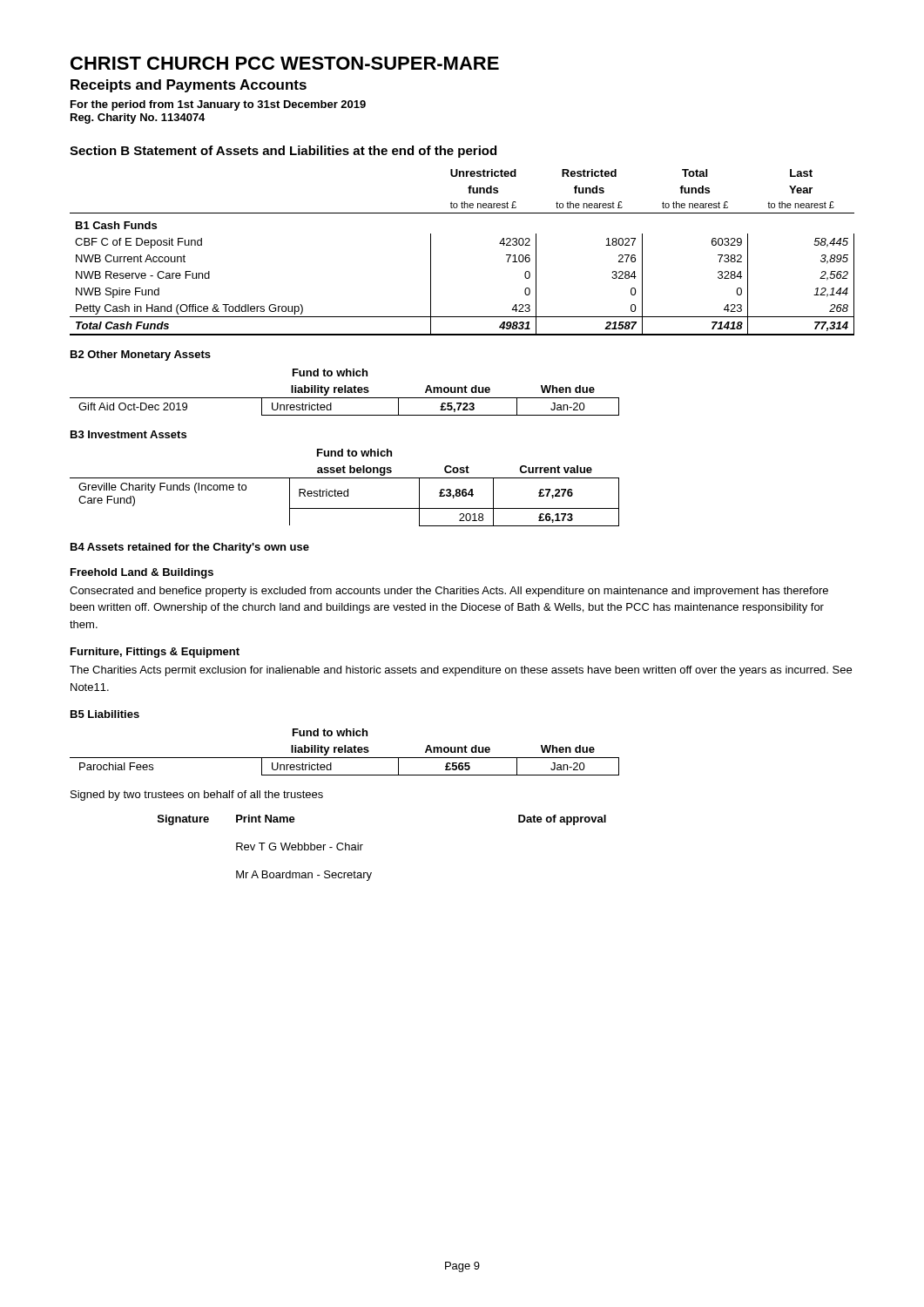924x1307 pixels.
Task: Select the table that reads "Current value"
Action: point(462,485)
